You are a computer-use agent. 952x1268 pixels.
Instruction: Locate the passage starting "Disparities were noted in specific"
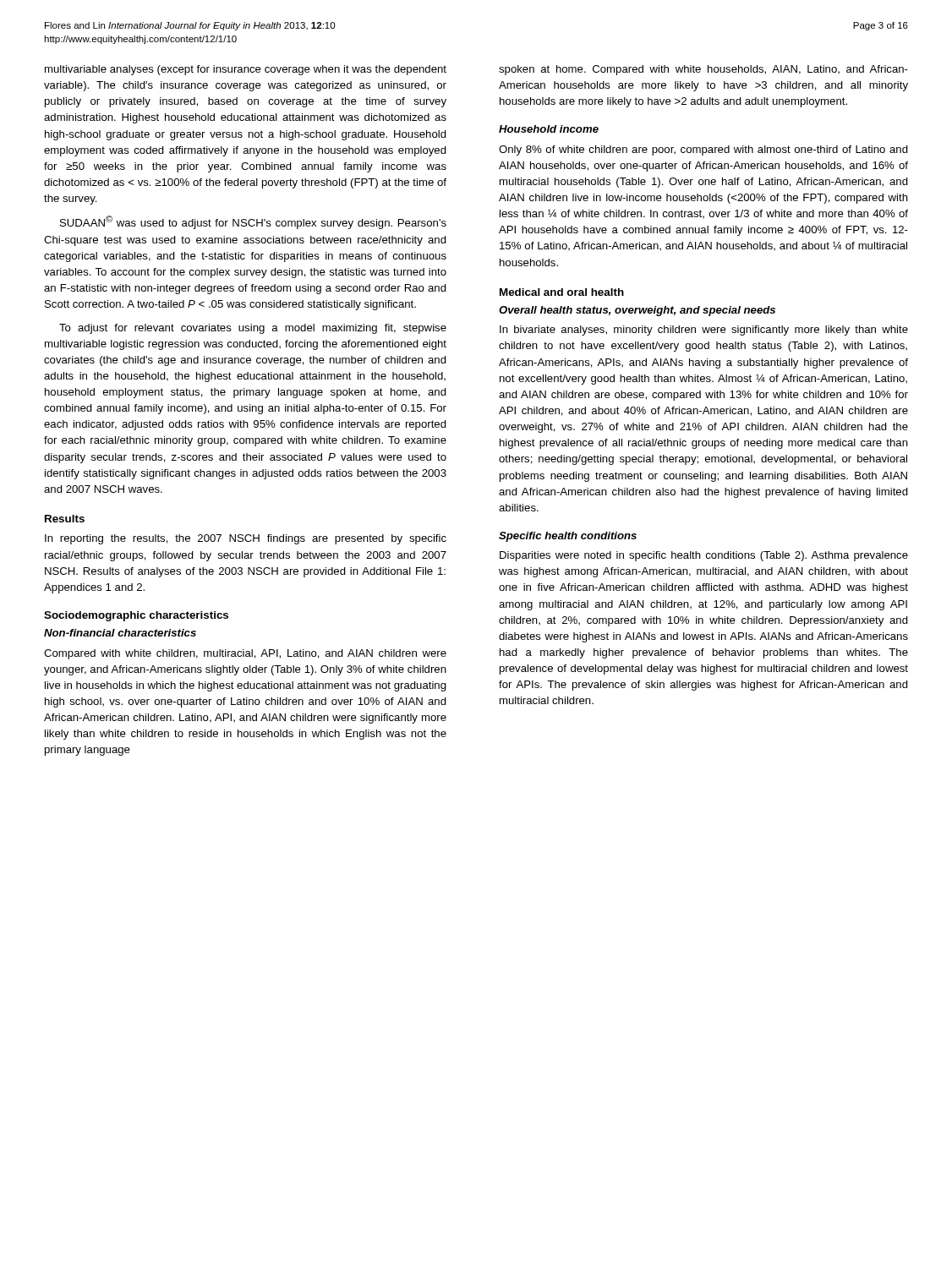coord(703,628)
